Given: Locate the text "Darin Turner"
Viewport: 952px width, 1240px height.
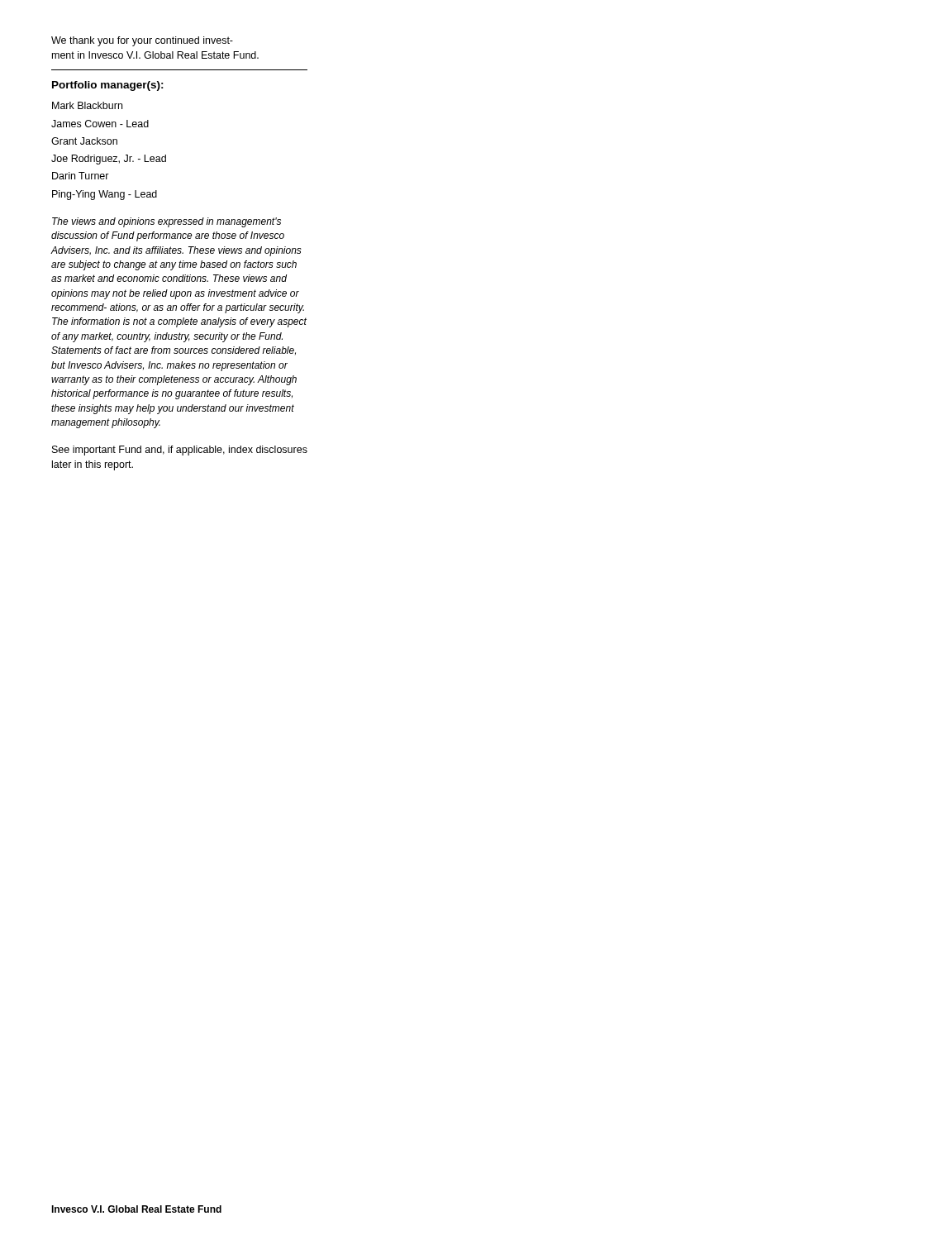Looking at the screenshot, I should [x=80, y=176].
